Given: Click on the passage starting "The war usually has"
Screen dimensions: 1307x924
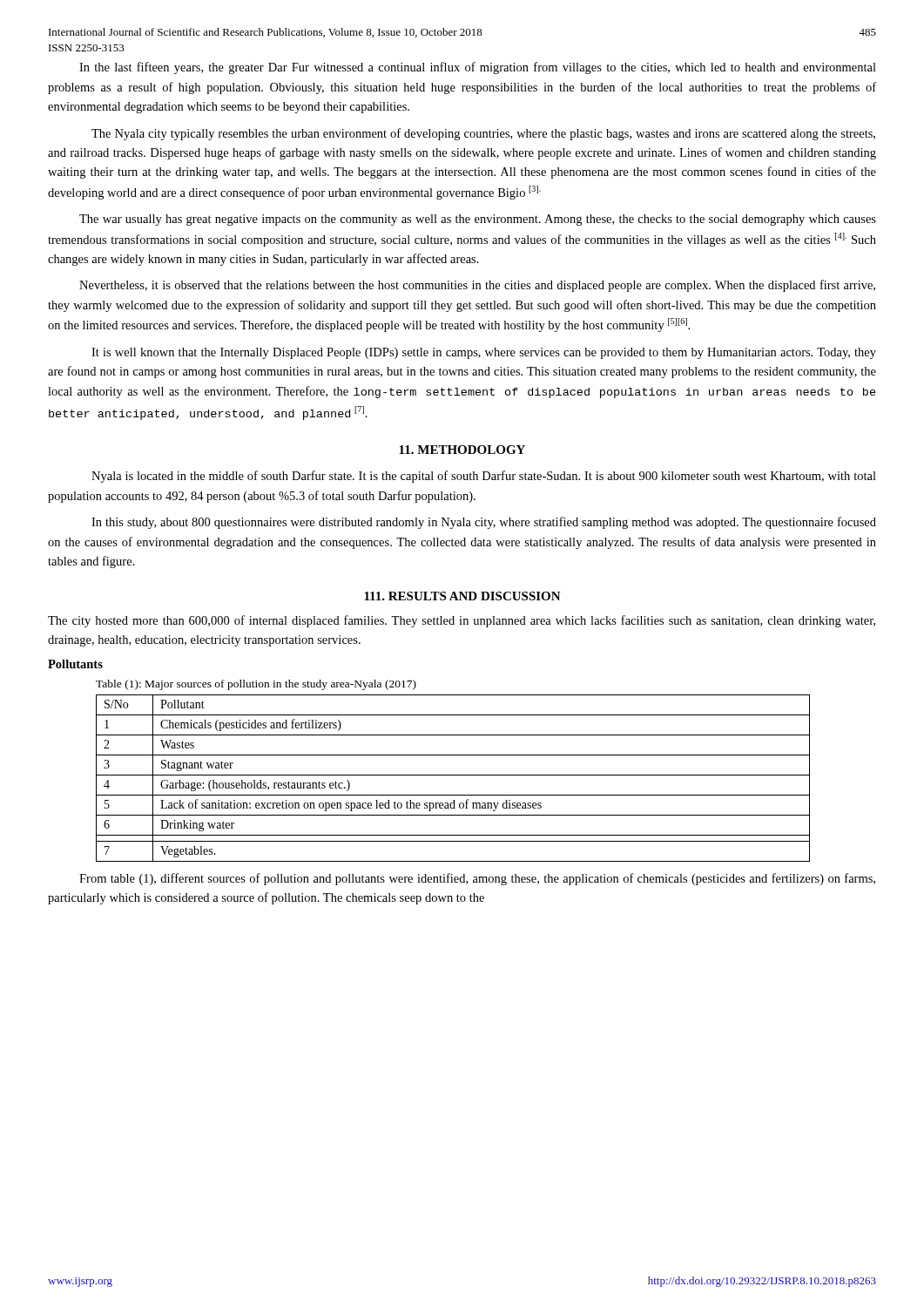Looking at the screenshot, I should pos(462,239).
